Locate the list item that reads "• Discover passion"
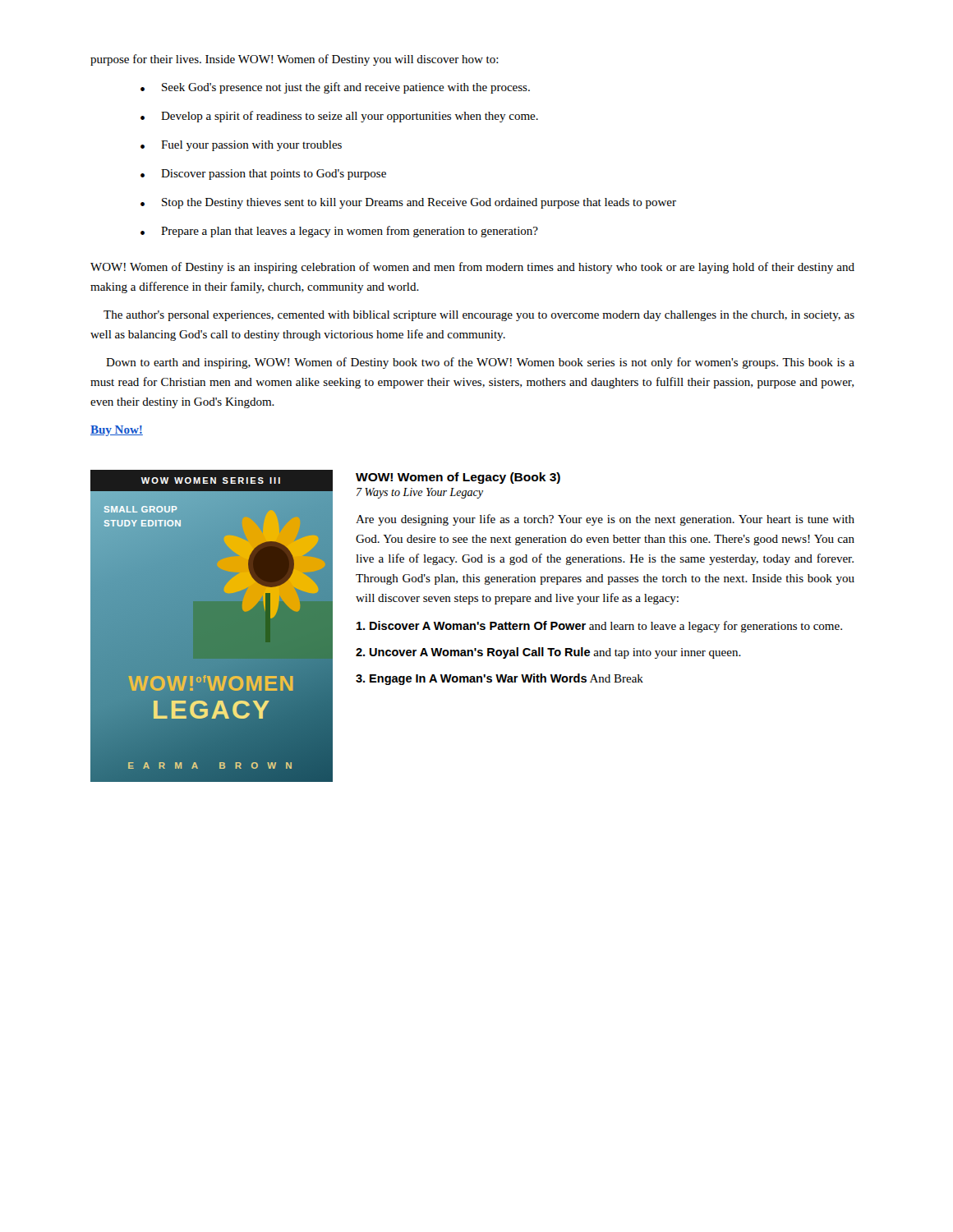953x1232 pixels. tap(263, 175)
